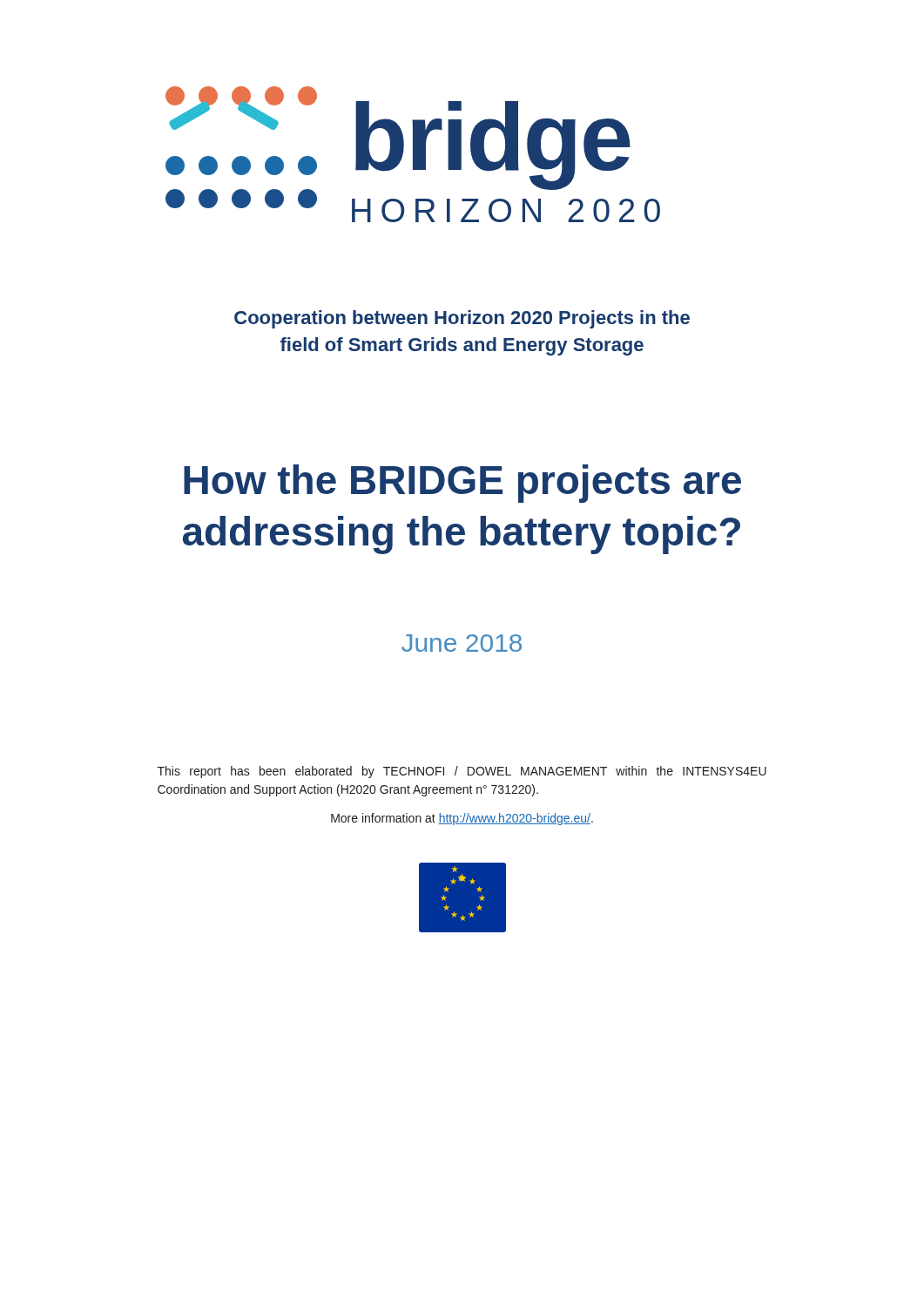This screenshot has width=924, height=1307.
Task: Find the region starting "This report has been elaborated by TECHNOFI"
Action: pyautogui.click(x=462, y=780)
